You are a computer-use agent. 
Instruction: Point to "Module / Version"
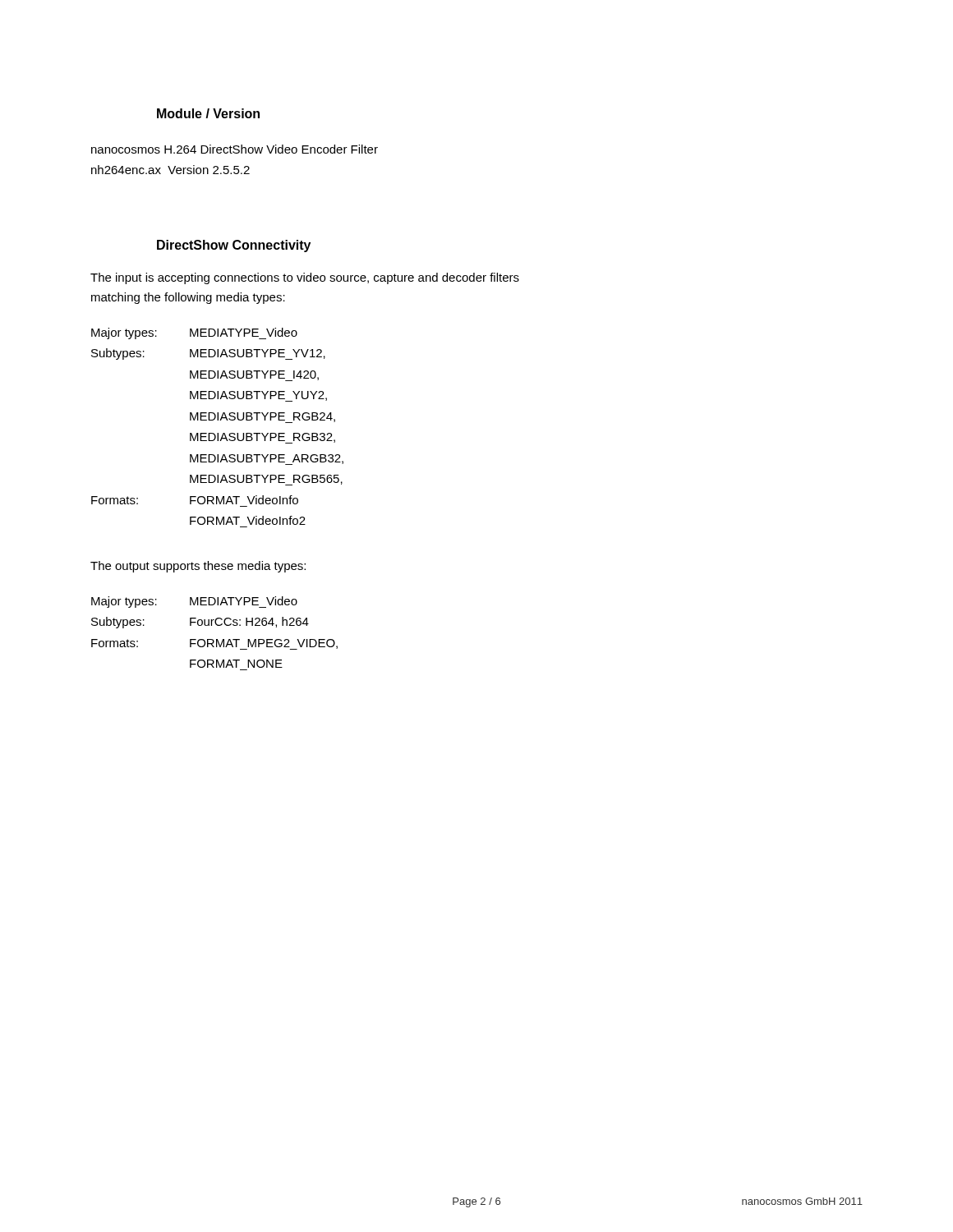pyautogui.click(x=208, y=114)
